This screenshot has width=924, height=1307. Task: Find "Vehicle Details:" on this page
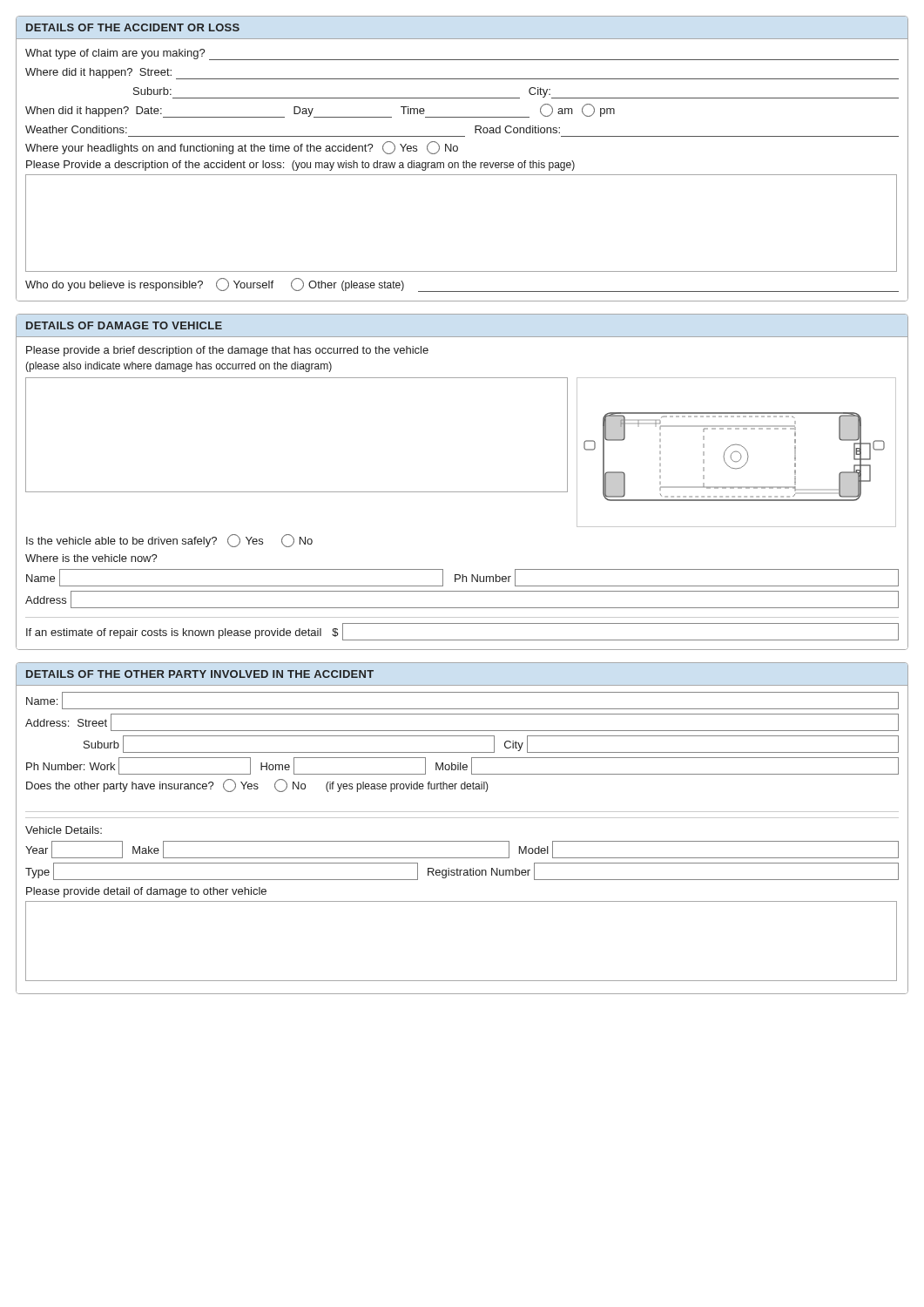[x=64, y=830]
